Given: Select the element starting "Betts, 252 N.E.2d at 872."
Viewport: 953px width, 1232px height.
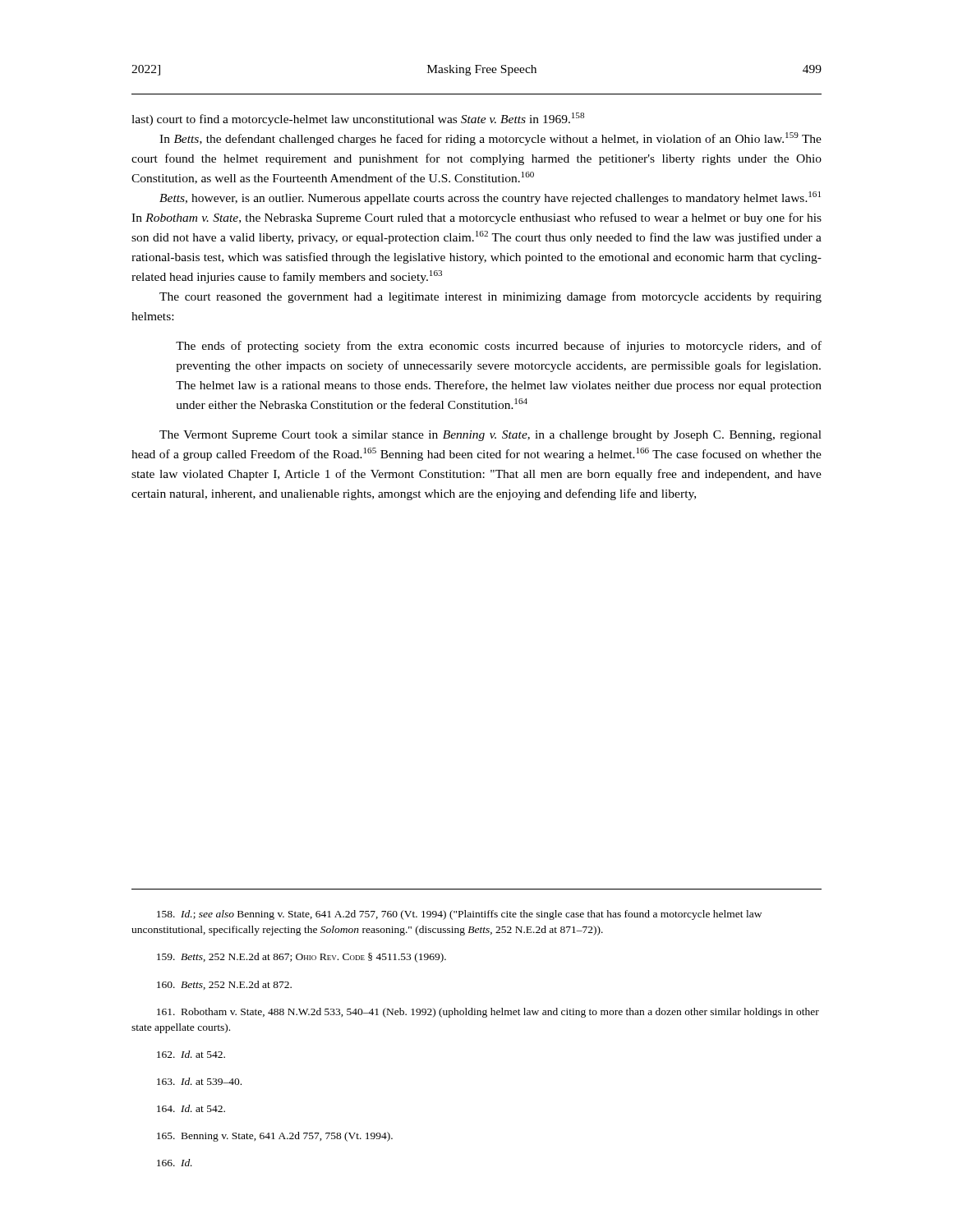Looking at the screenshot, I should [x=224, y=985].
